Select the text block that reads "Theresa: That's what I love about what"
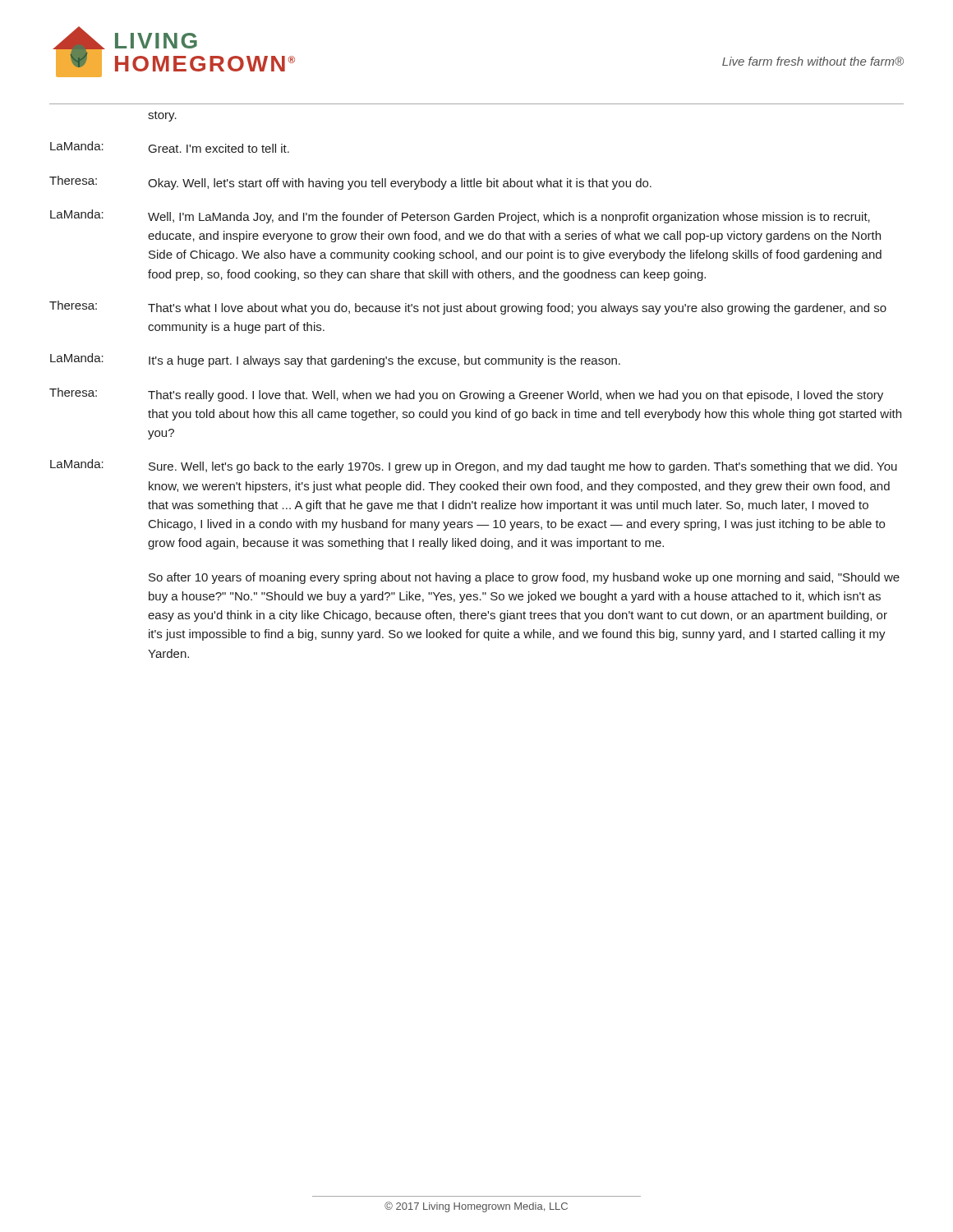953x1232 pixels. pyautogui.click(x=476, y=317)
